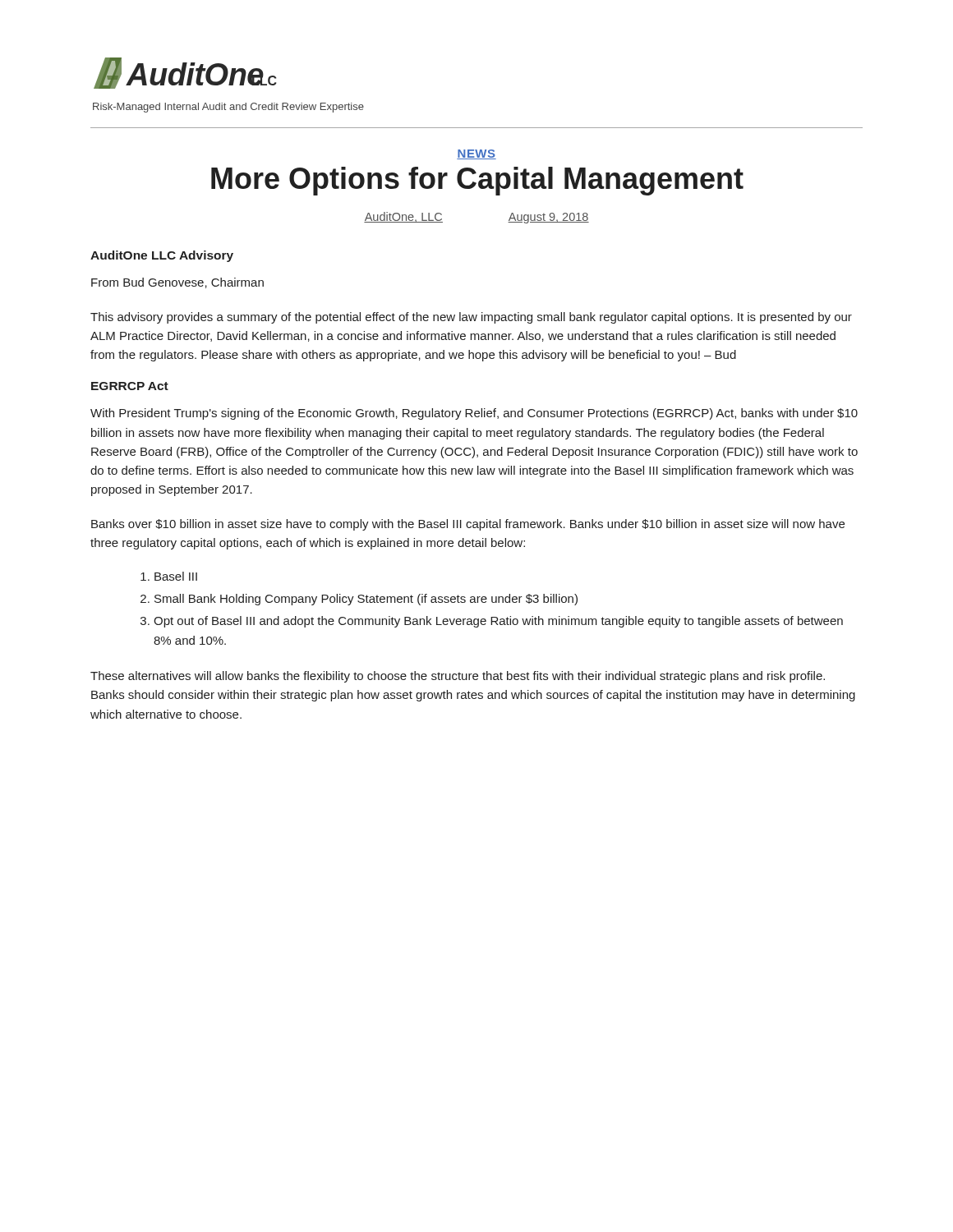953x1232 pixels.
Task: Find the block on this page that starts "Banks over $10 billion in asset"
Action: click(468, 533)
